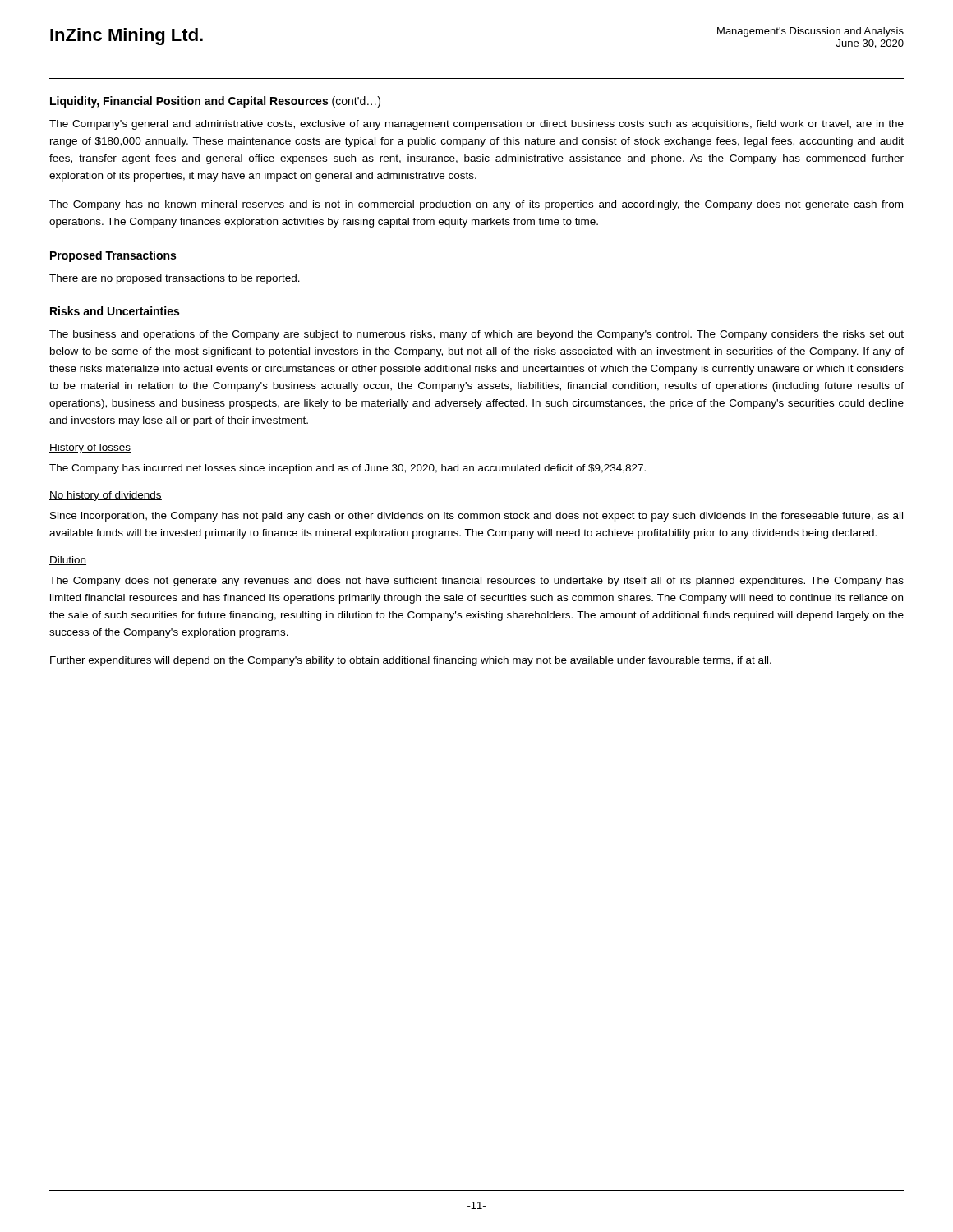
Task: Click on the element starting "No history of"
Action: coord(105,495)
